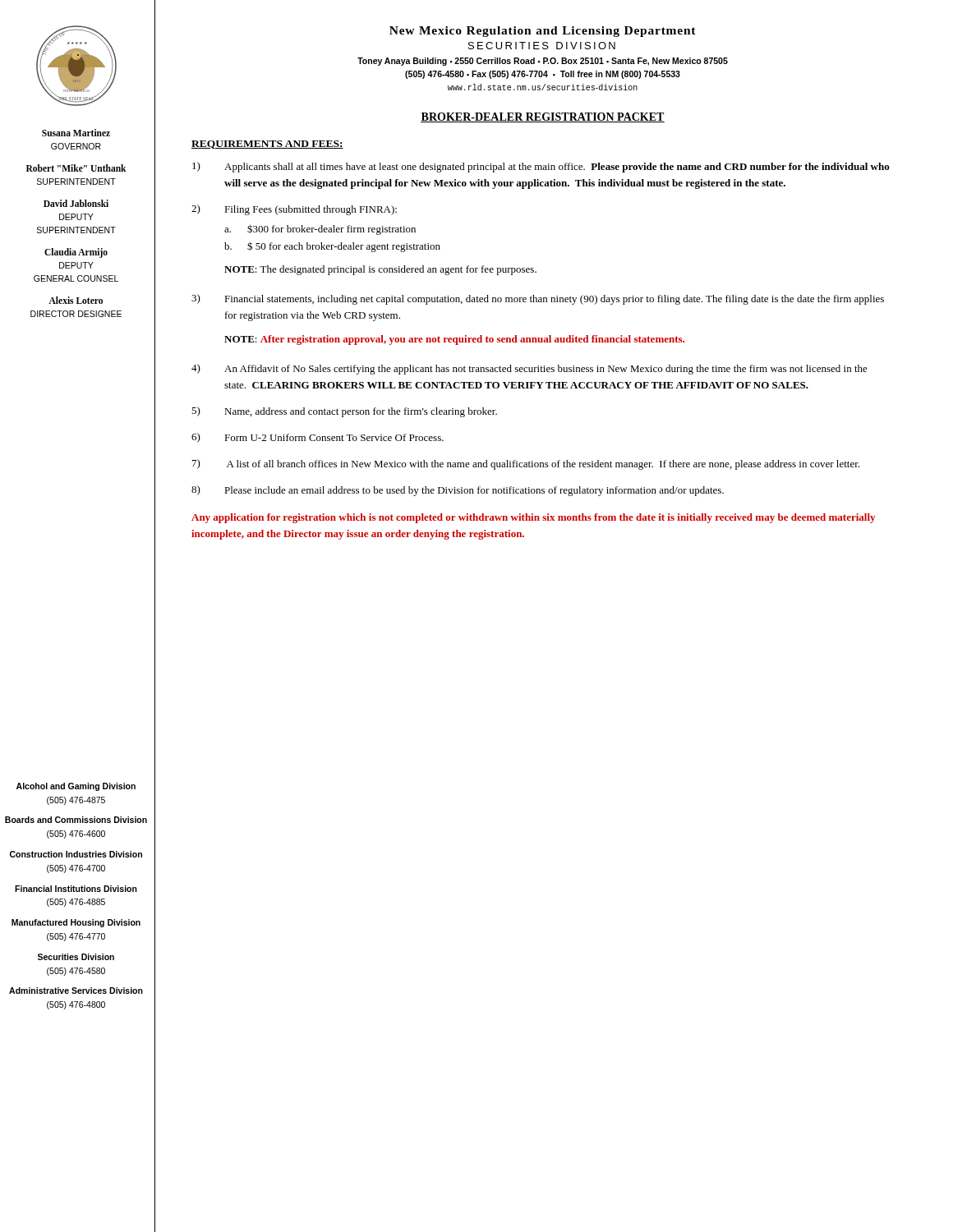The image size is (953, 1232).
Task: Locate the text "BROKER-DEALER REGISTRATION PACKET"
Action: (x=543, y=117)
